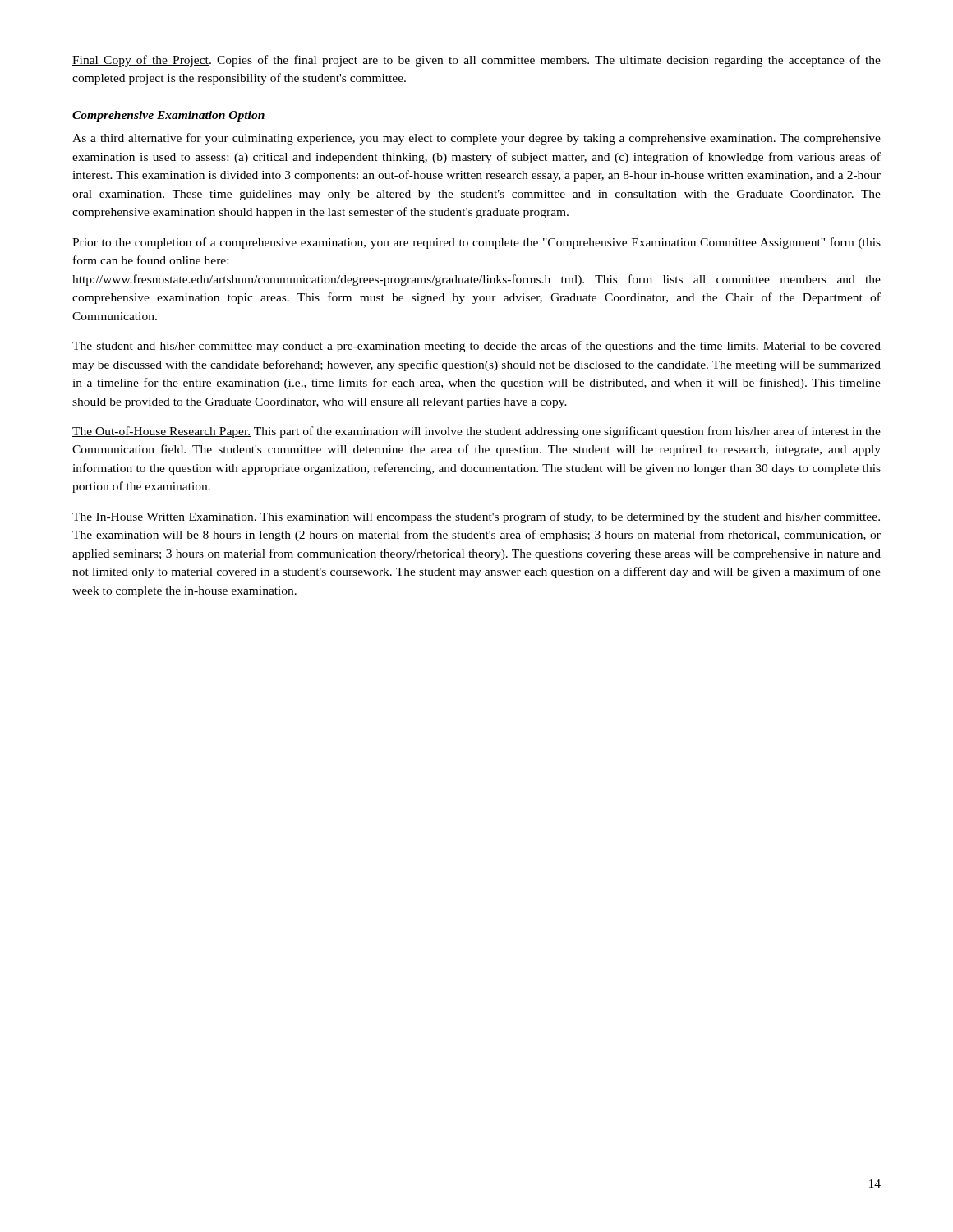Screen dimensions: 1232x953
Task: Select the section header
Action: click(x=169, y=115)
